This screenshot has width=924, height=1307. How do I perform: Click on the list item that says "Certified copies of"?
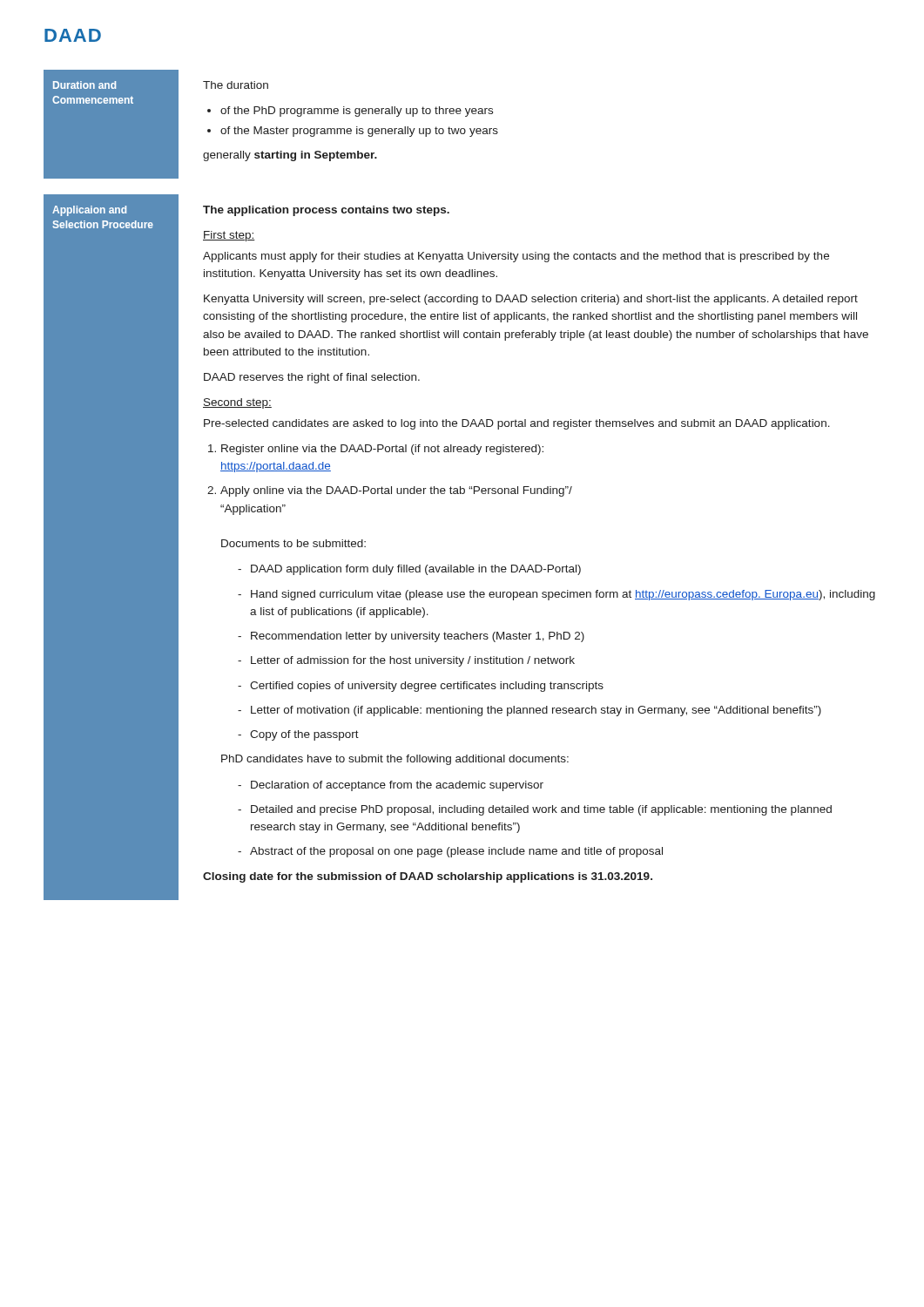[x=427, y=685]
